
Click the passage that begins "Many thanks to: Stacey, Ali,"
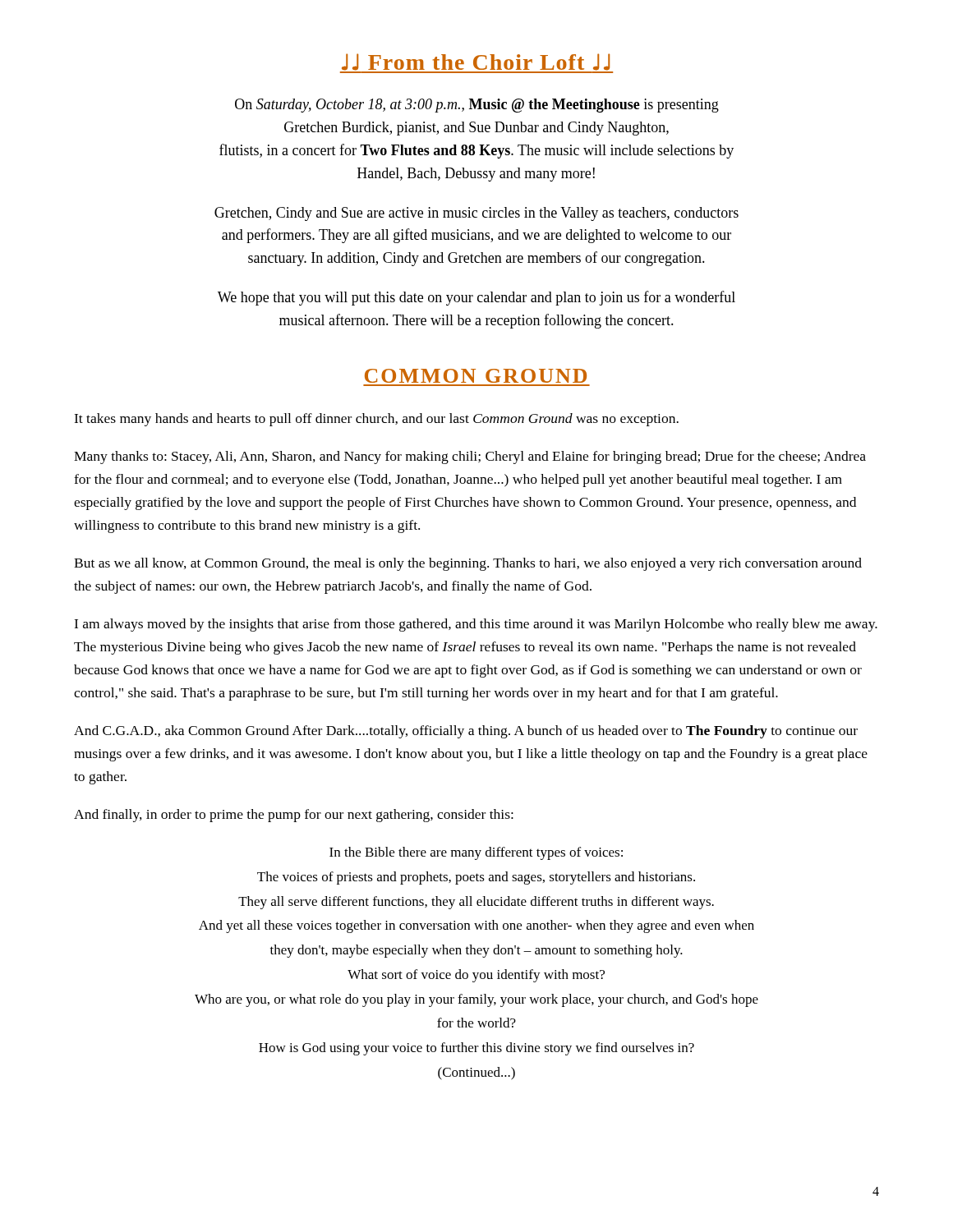tap(470, 490)
